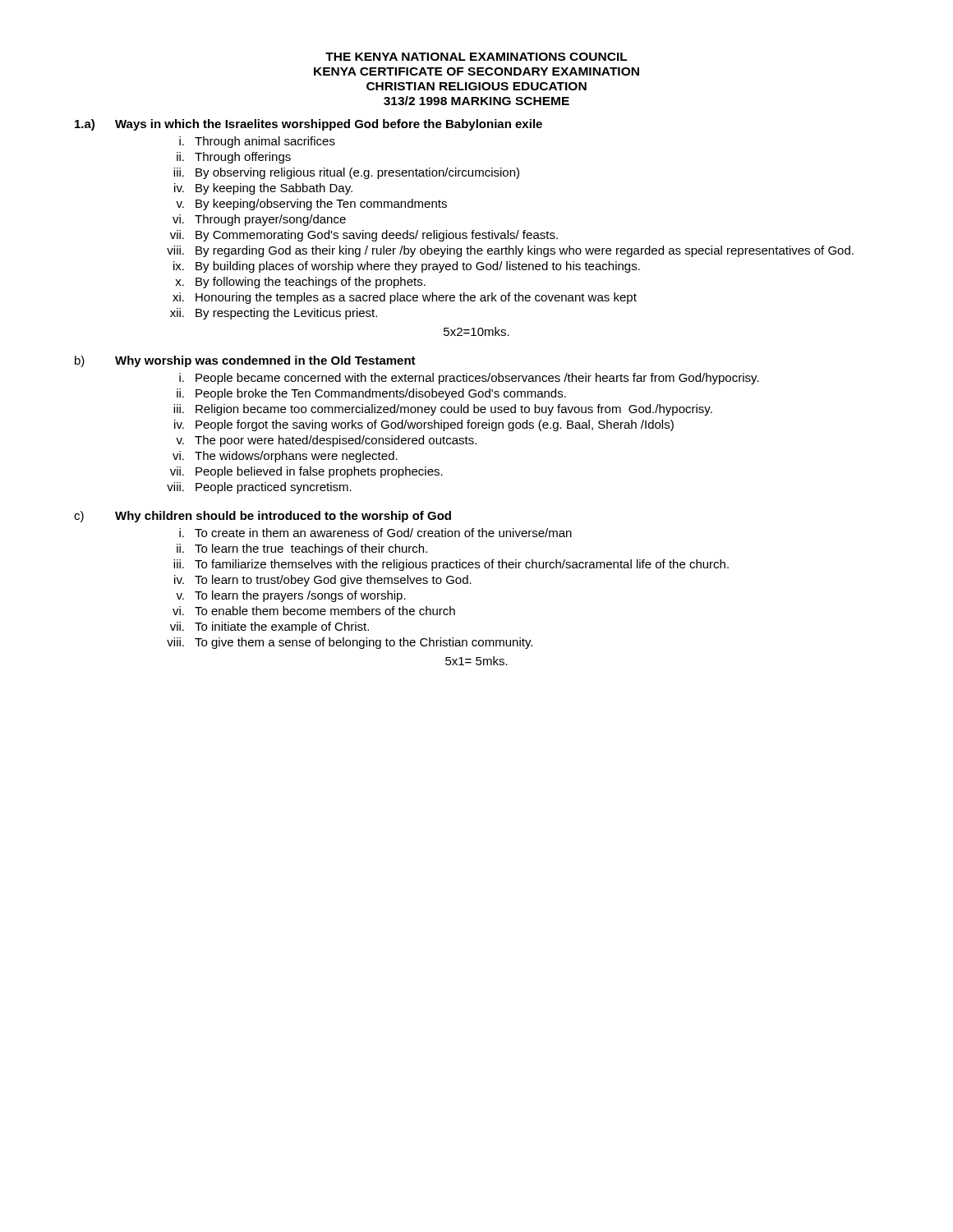Point to the element starting "c) Why children should be introduced"

263,515
